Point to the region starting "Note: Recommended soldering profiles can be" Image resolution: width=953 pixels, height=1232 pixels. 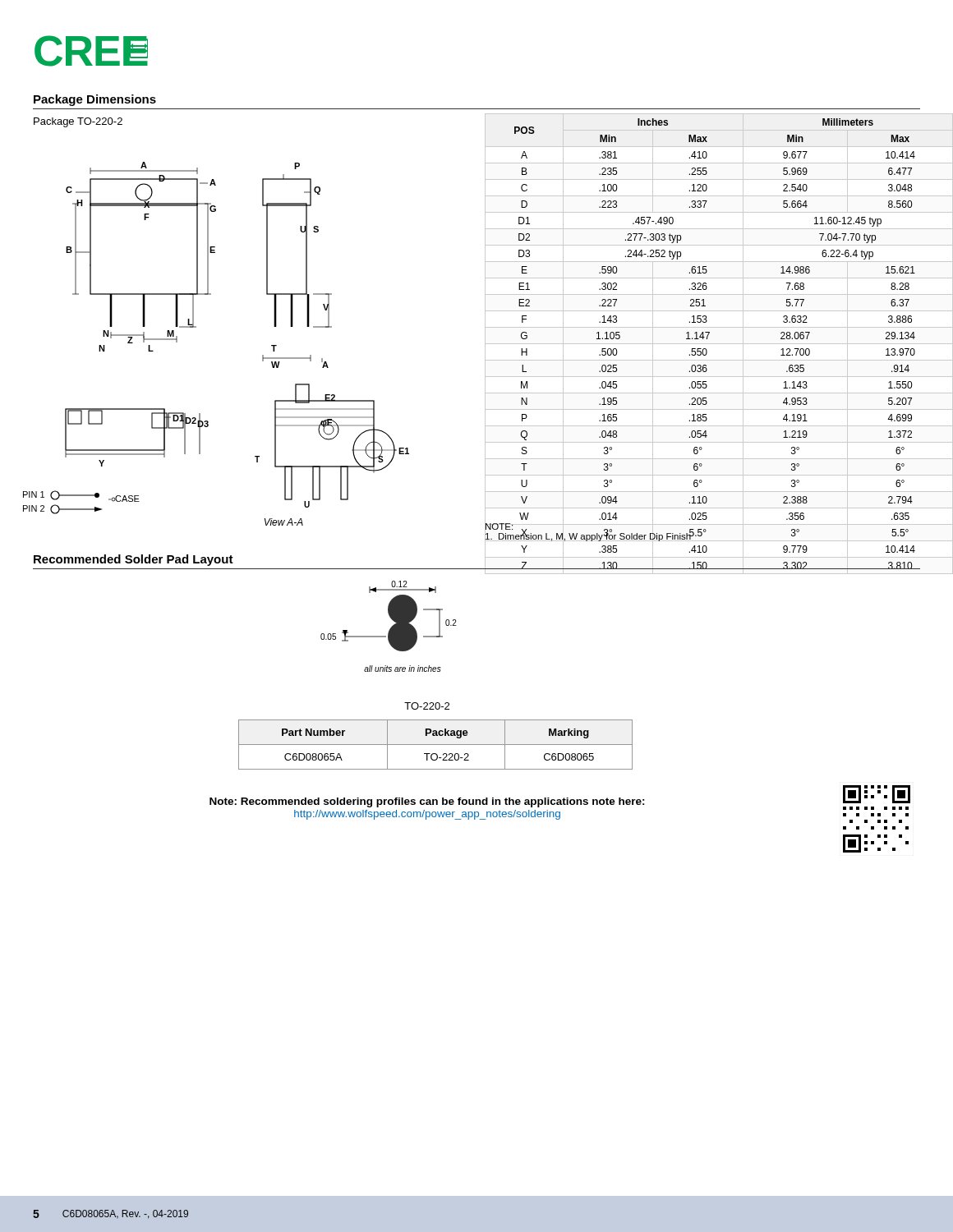point(427,807)
